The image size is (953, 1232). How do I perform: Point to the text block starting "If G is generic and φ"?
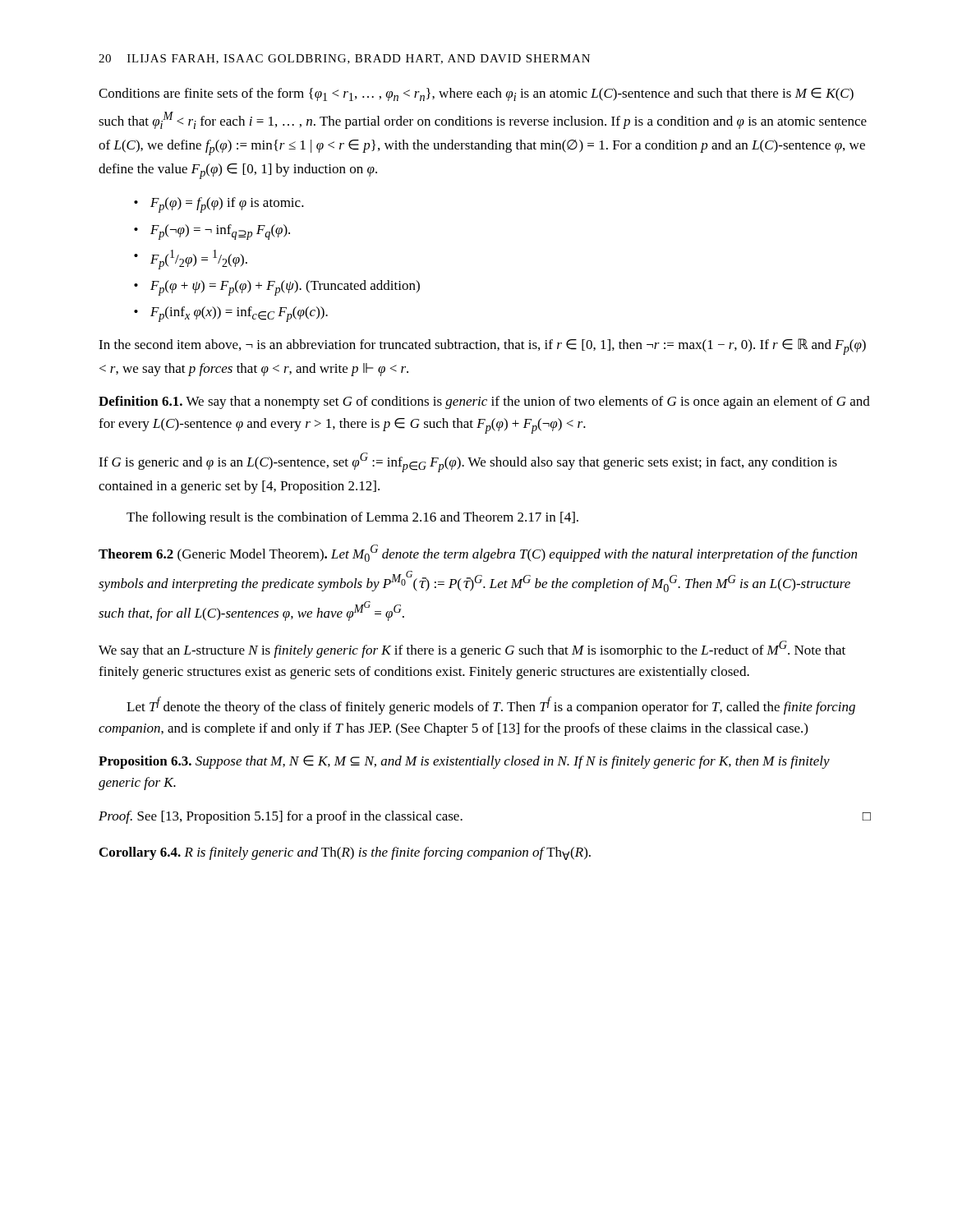[468, 462]
